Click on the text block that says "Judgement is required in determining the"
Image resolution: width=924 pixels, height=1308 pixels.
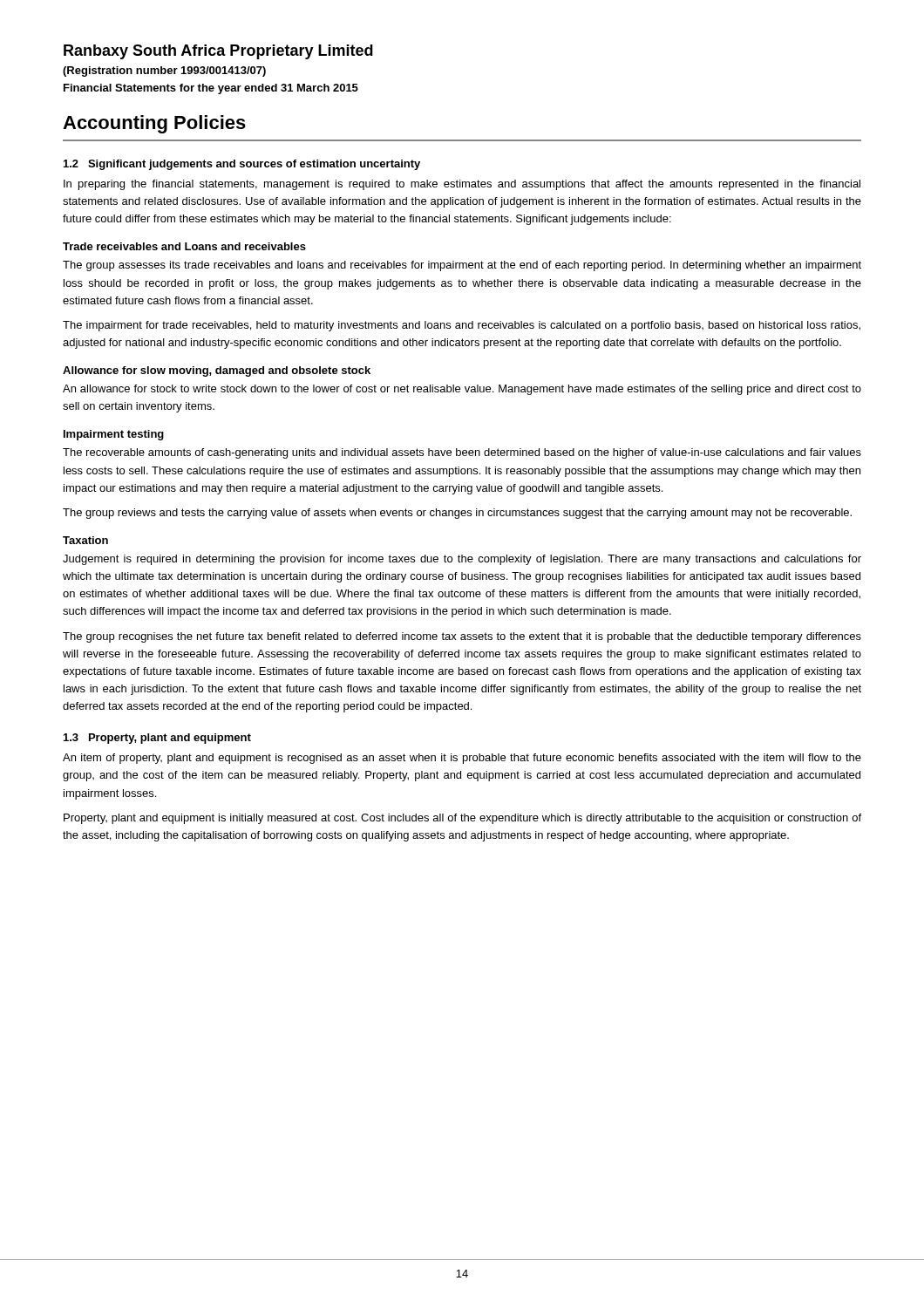coord(462,585)
